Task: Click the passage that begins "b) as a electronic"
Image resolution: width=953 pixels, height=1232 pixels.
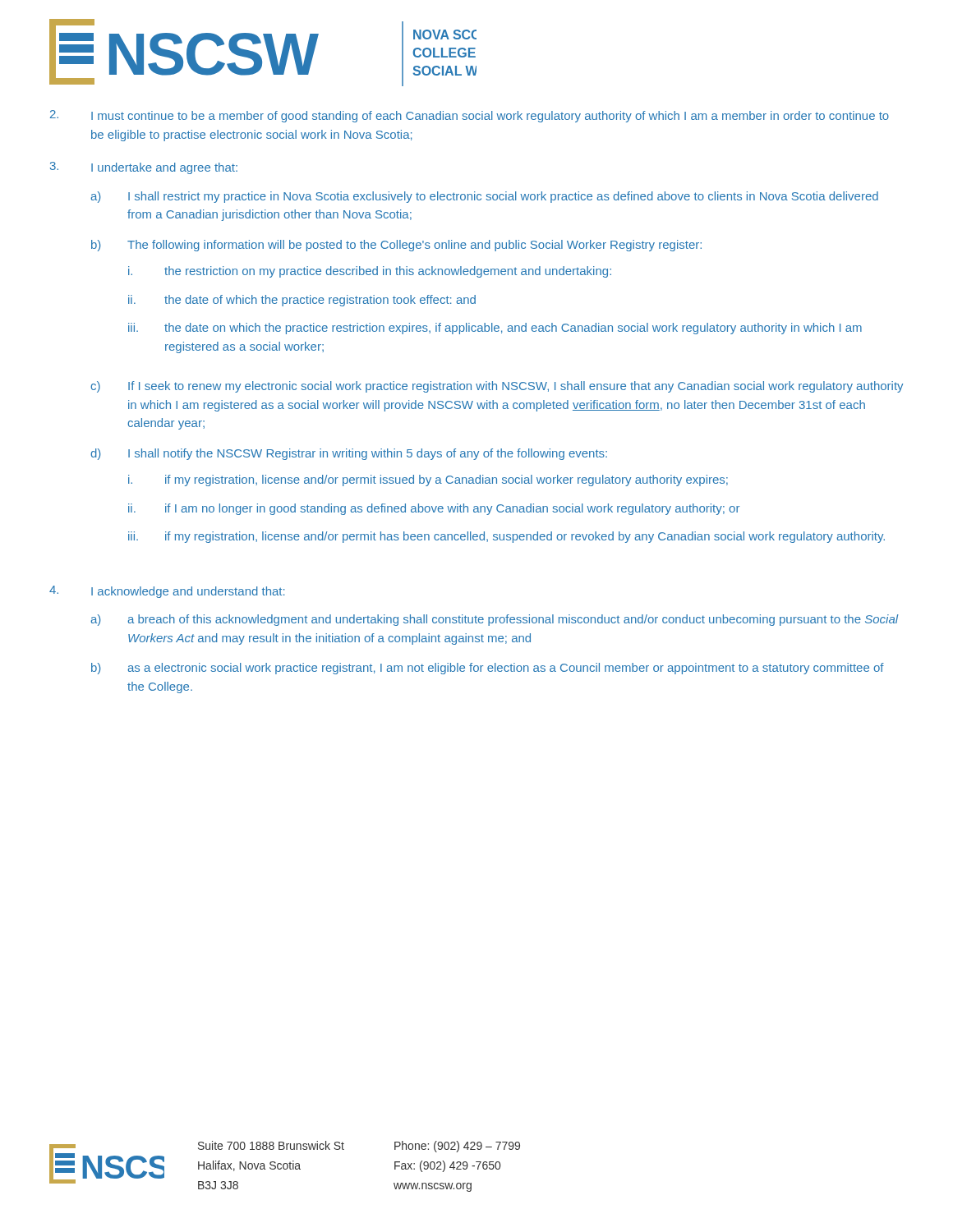Action: 497,677
